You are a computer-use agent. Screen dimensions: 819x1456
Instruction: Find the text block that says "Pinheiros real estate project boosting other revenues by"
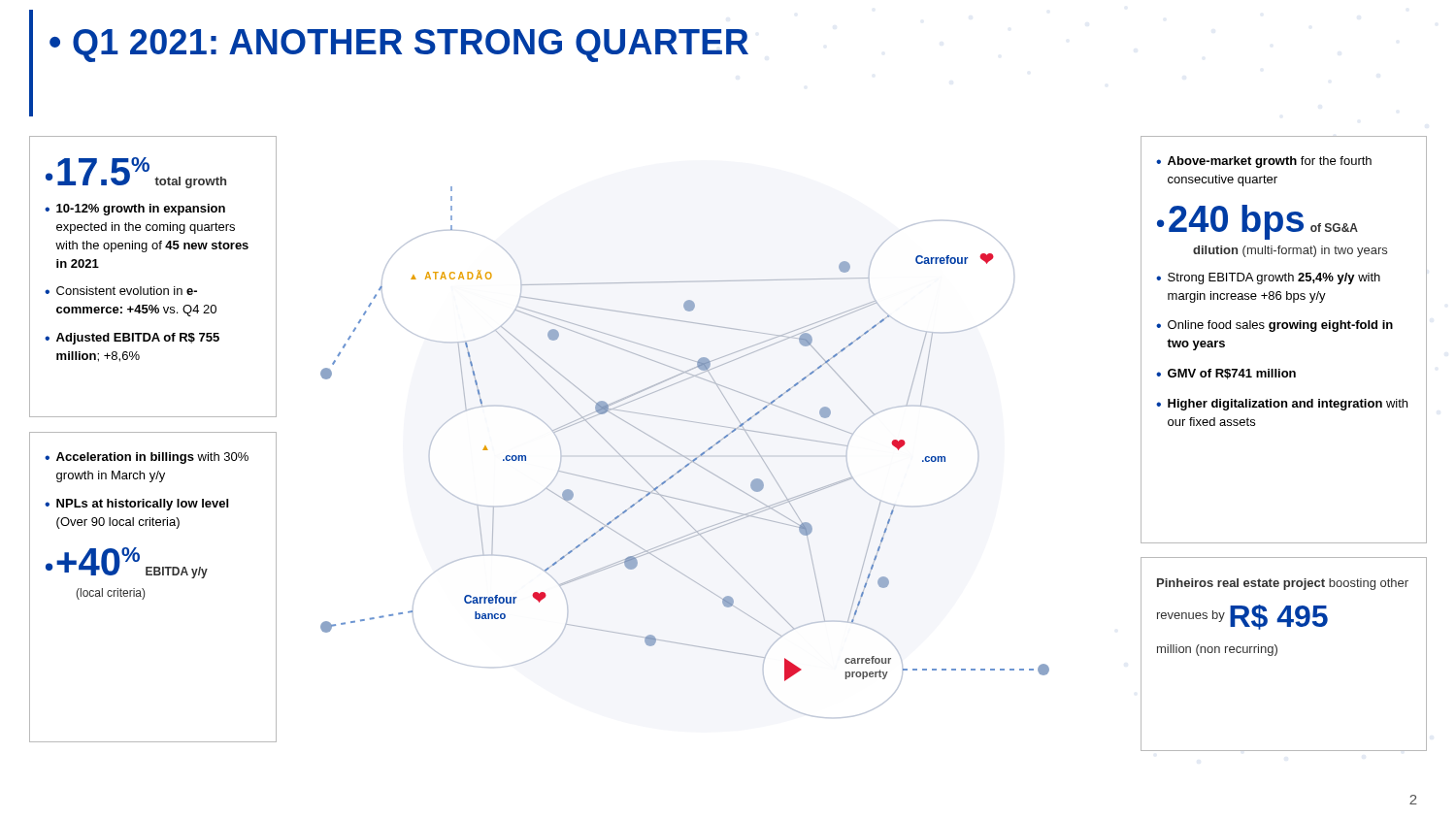[x=1284, y=616]
